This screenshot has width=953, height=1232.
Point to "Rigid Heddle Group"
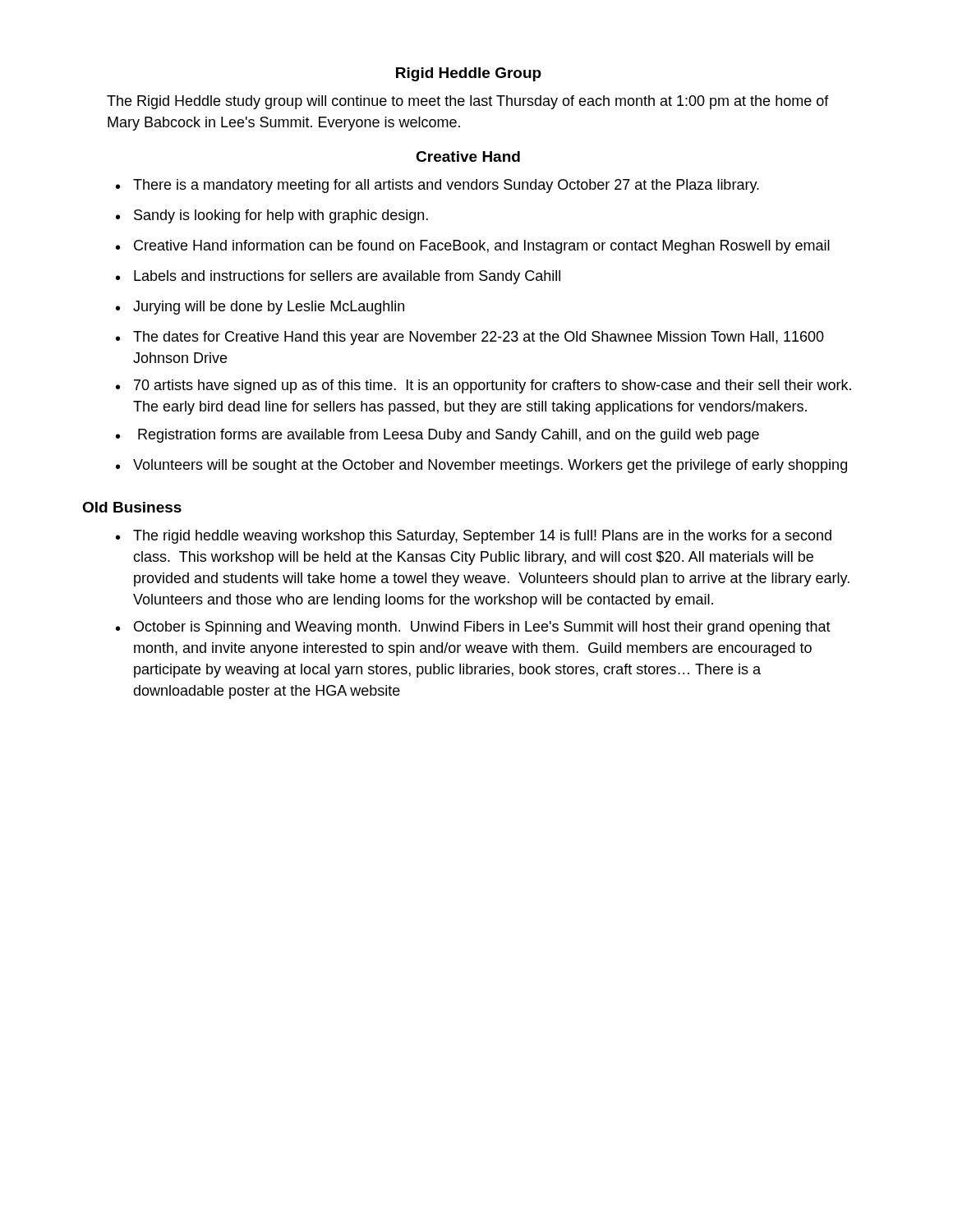tap(468, 73)
